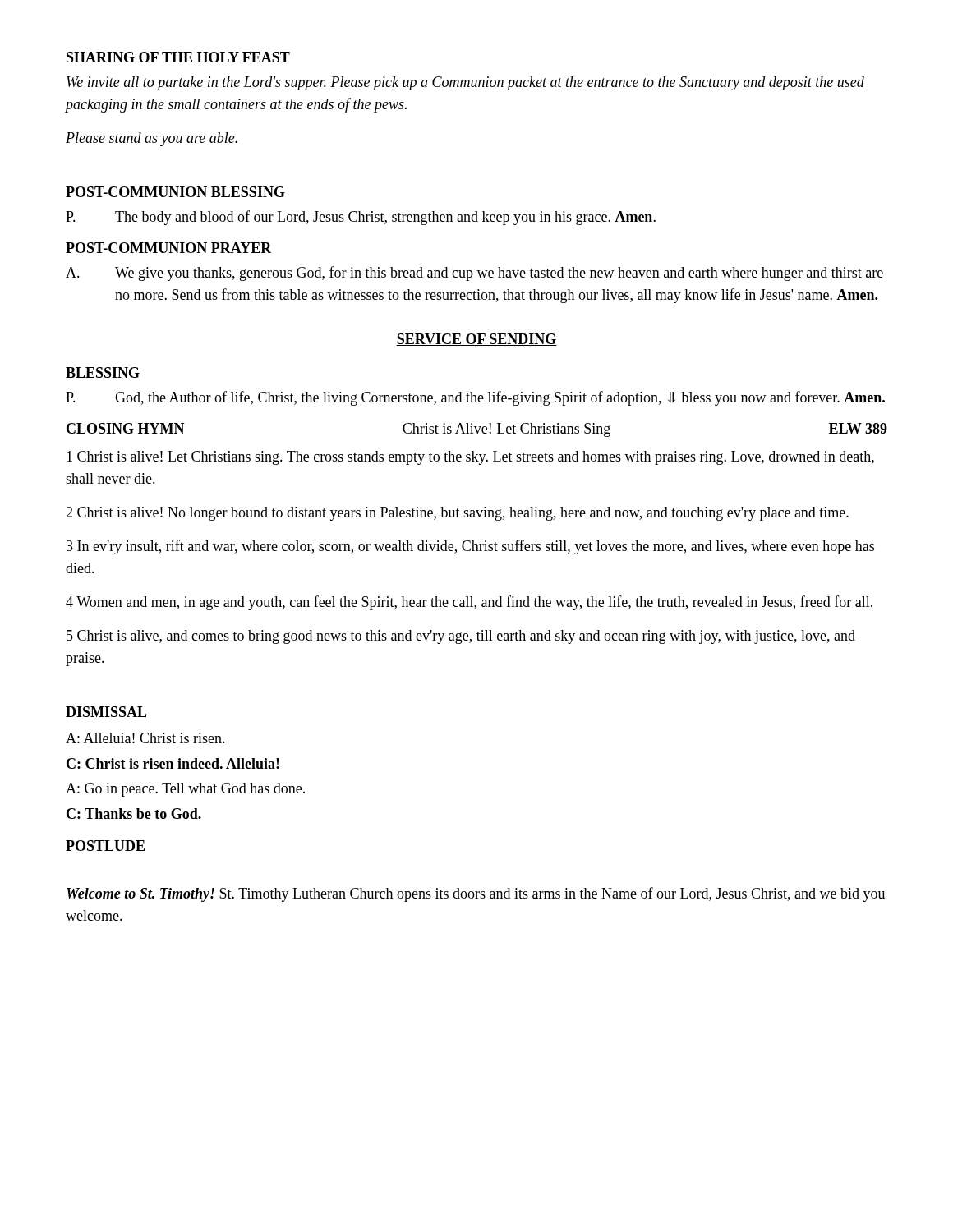
Task: Click on the text starting "POST-COMMUNION PRAYER"
Action: [168, 248]
